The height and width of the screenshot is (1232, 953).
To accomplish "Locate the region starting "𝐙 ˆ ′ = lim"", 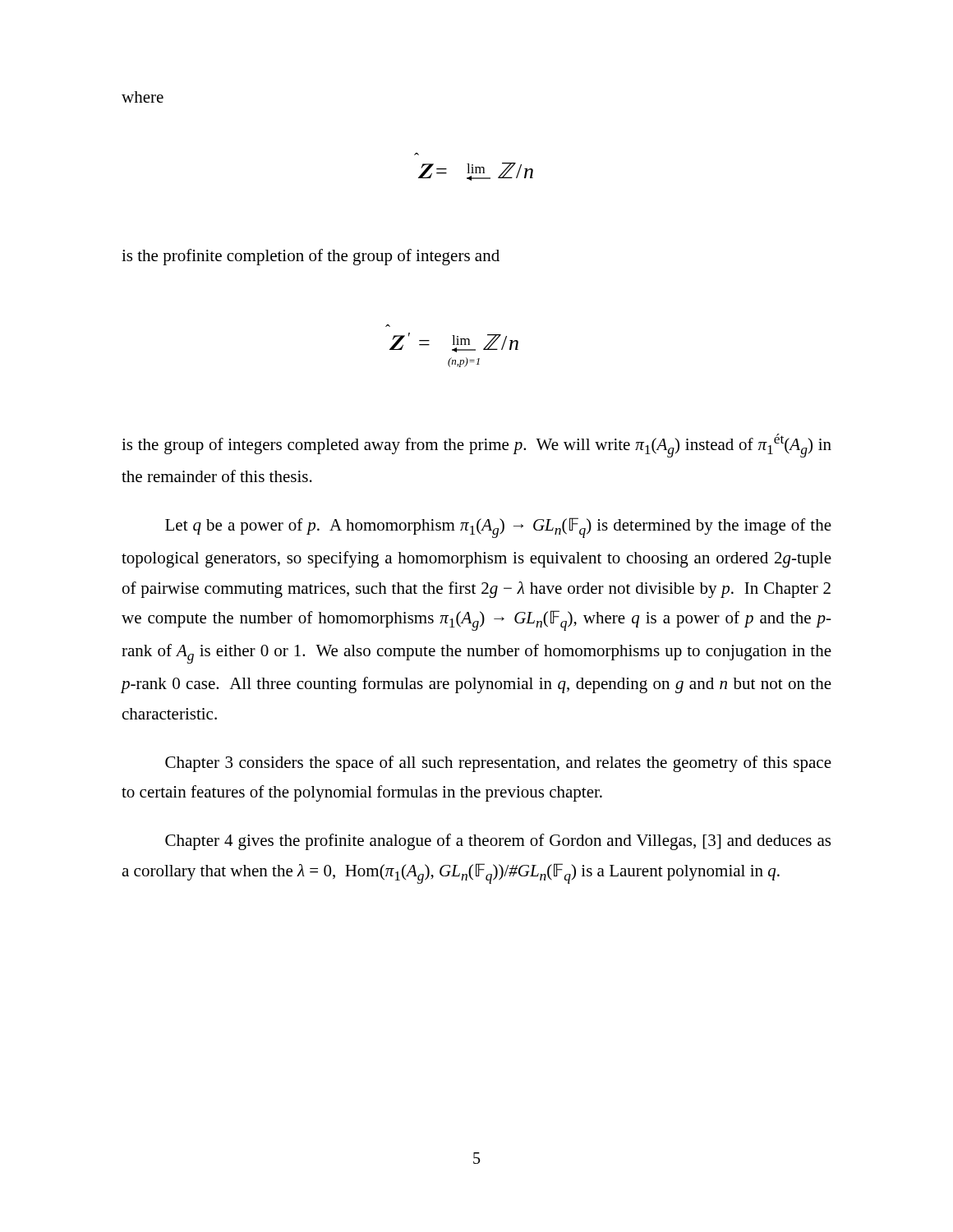I will click(476, 347).
